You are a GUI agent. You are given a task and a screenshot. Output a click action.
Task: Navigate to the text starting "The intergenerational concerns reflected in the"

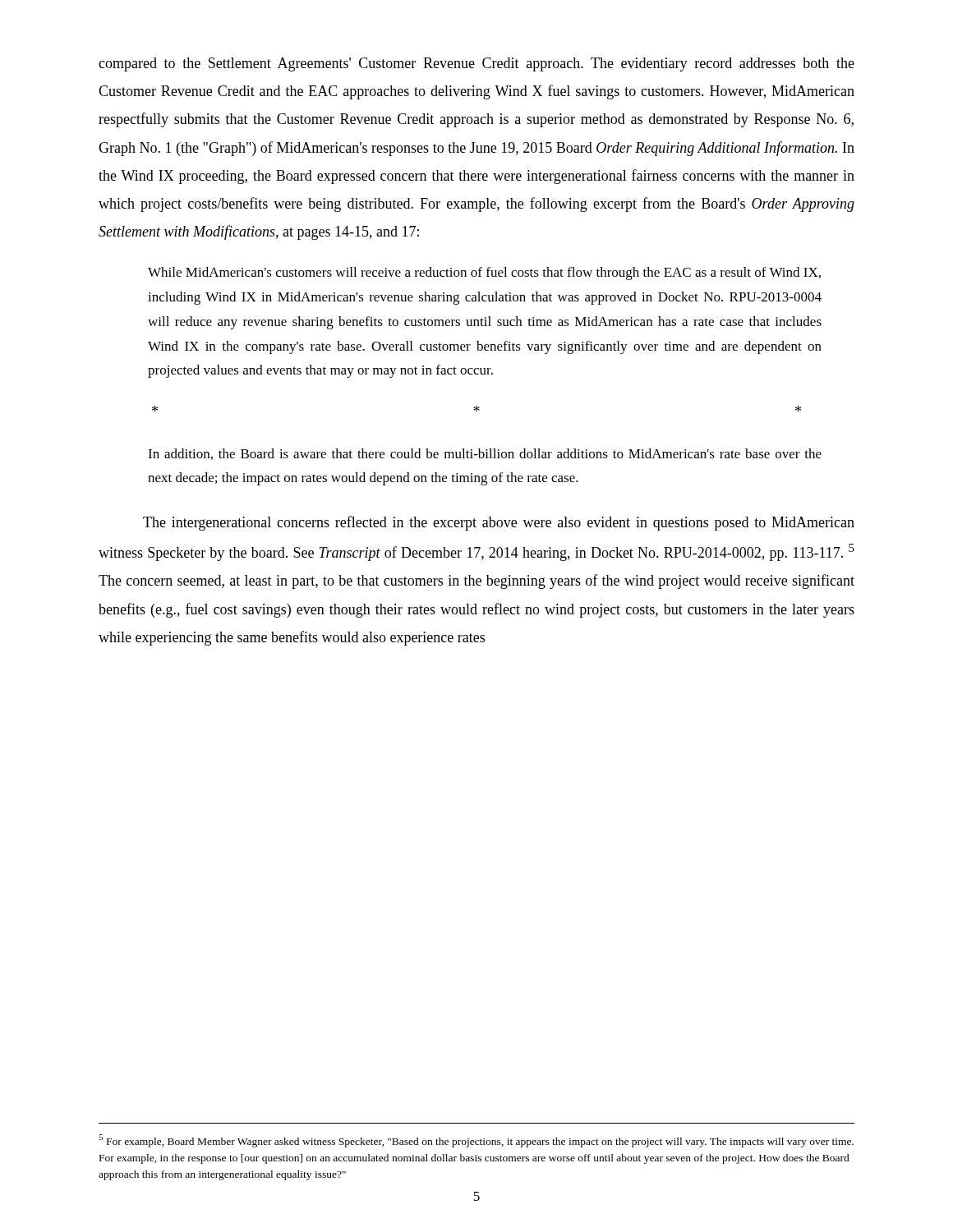coord(476,580)
